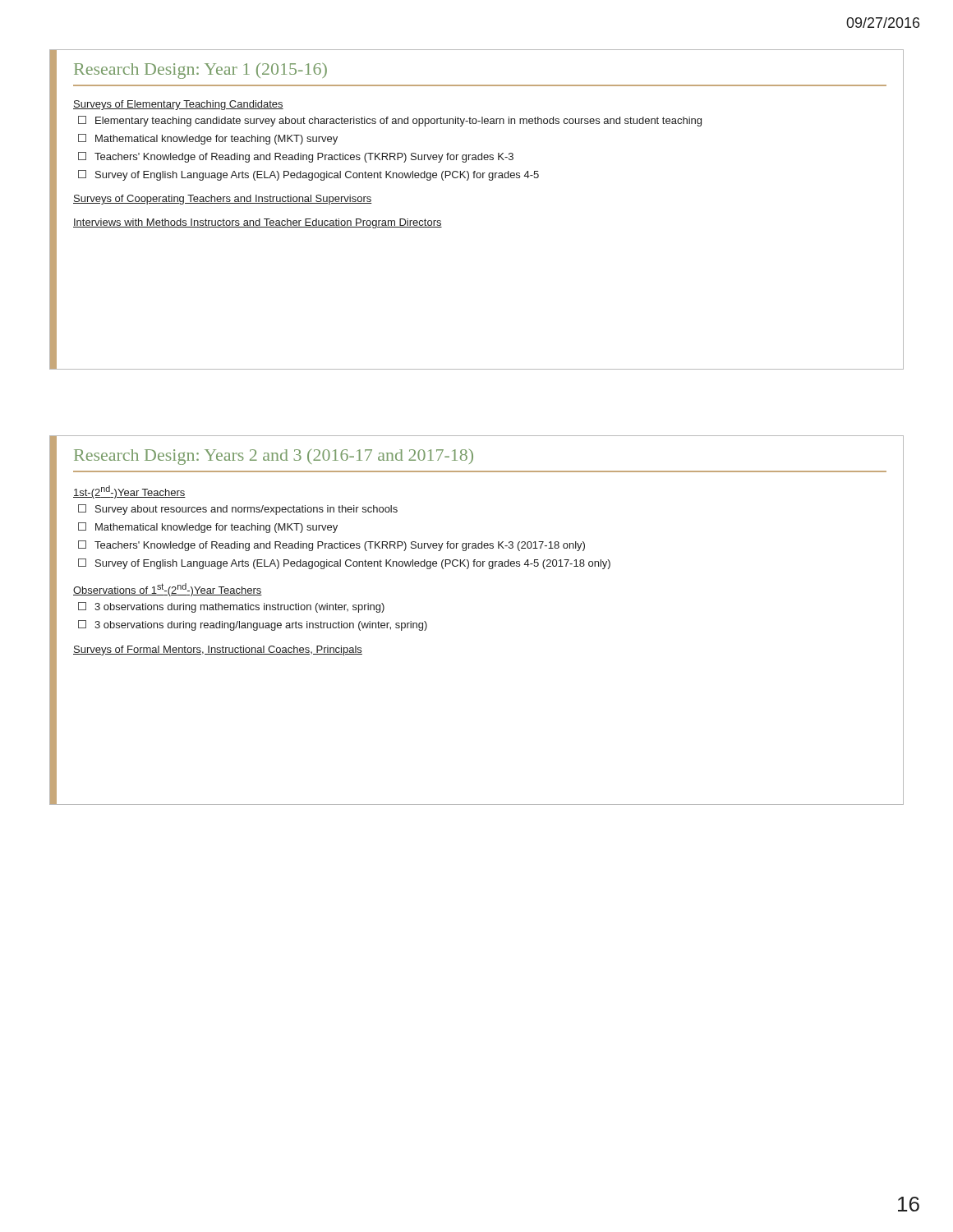The width and height of the screenshot is (953, 1232).
Task: Find the section header on this page that starts "Surveys of Cooperating Teachers"
Action: 223,200
